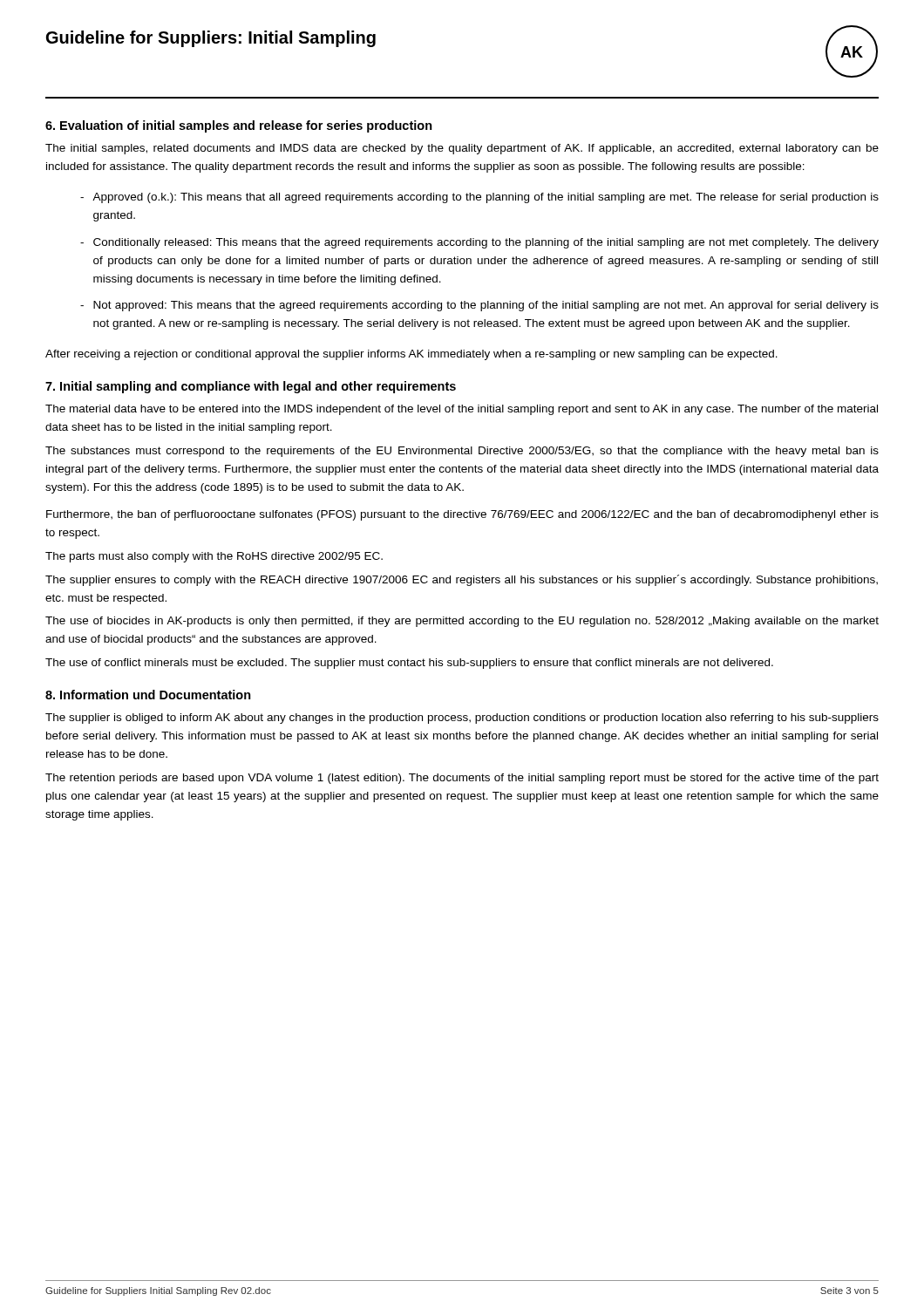This screenshot has height=1308, width=924.
Task: Select the text block that says "The use of conflict minerals must"
Action: pyautogui.click(x=410, y=663)
